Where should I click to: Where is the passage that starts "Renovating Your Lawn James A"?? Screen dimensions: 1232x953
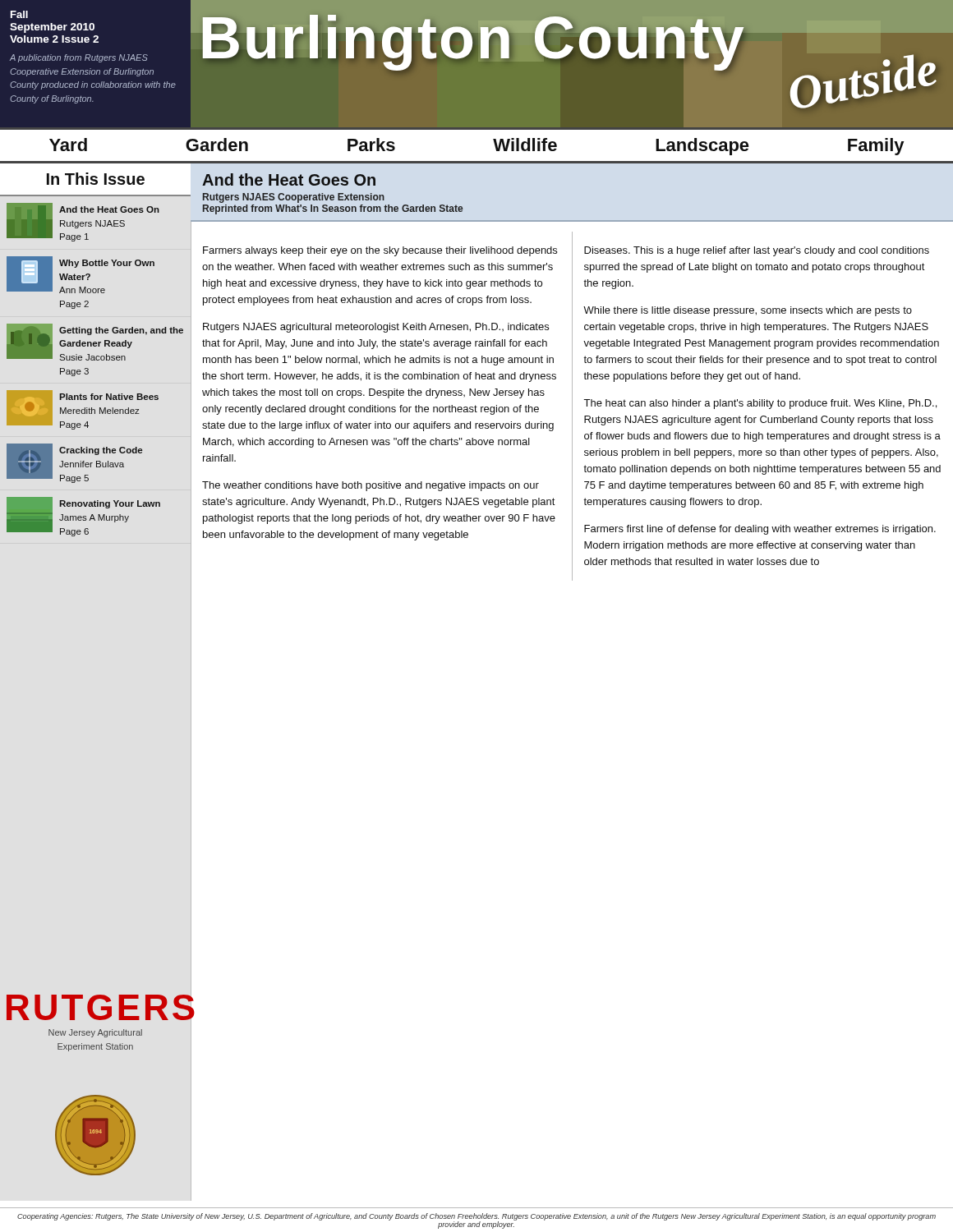84,518
